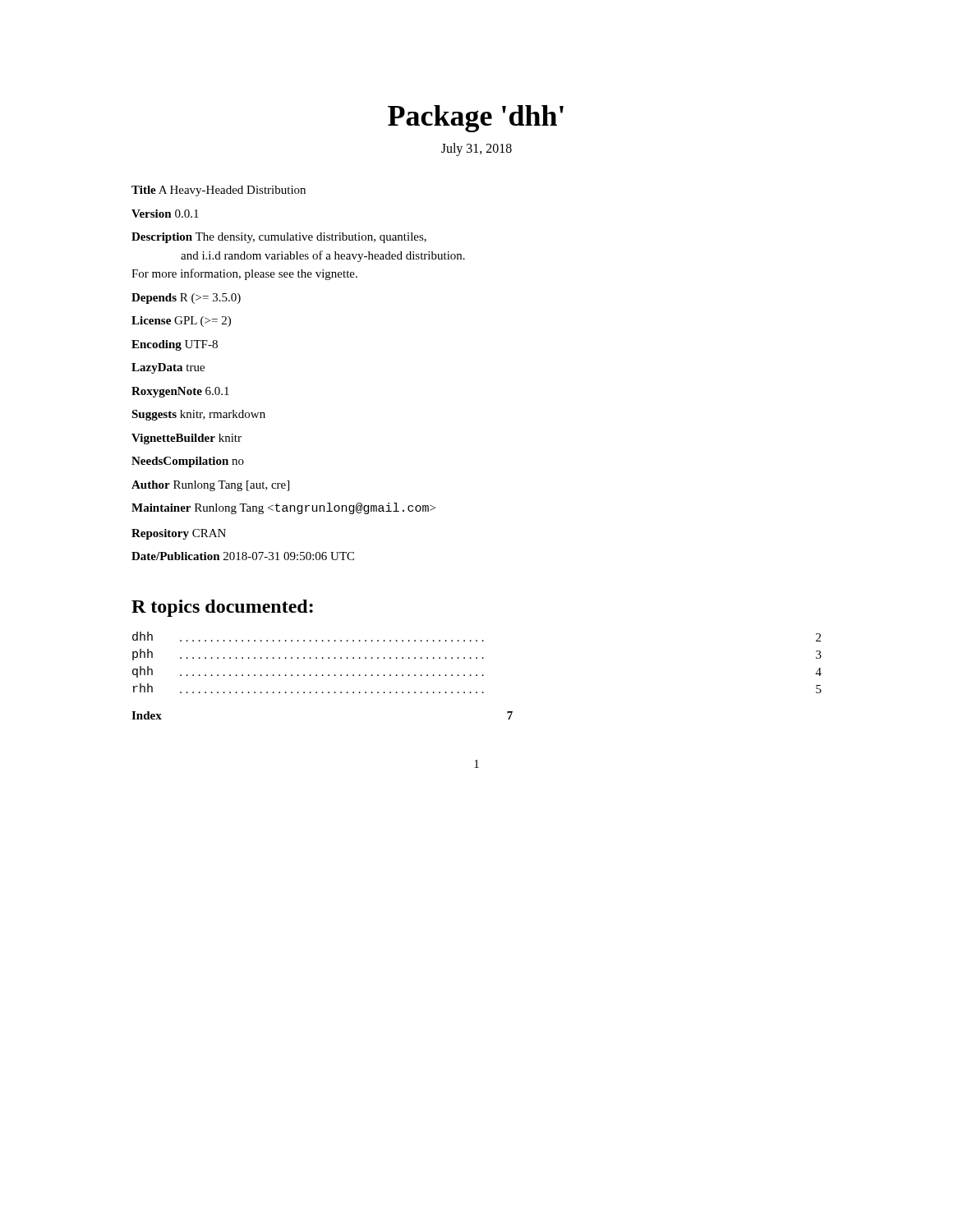Image resolution: width=953 pixels, height=1232 pixels.
Task: Locate the text with the text "Date/Publication 2018-07-31 09:50:06 UTC"
Action: tap(243, 556)
